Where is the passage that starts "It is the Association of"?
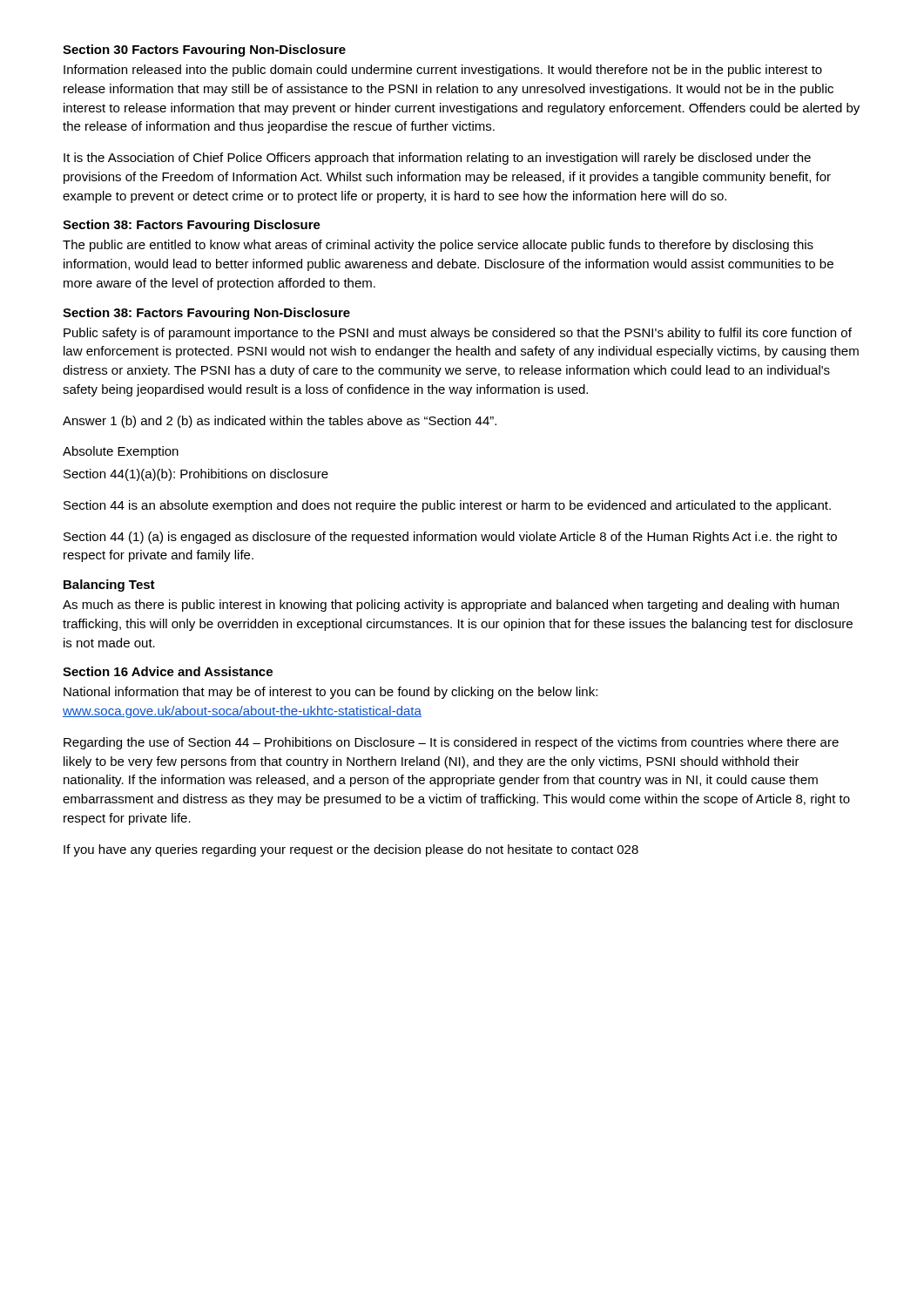Viewport: 924px width, 1307px height. tap(462, 177)
